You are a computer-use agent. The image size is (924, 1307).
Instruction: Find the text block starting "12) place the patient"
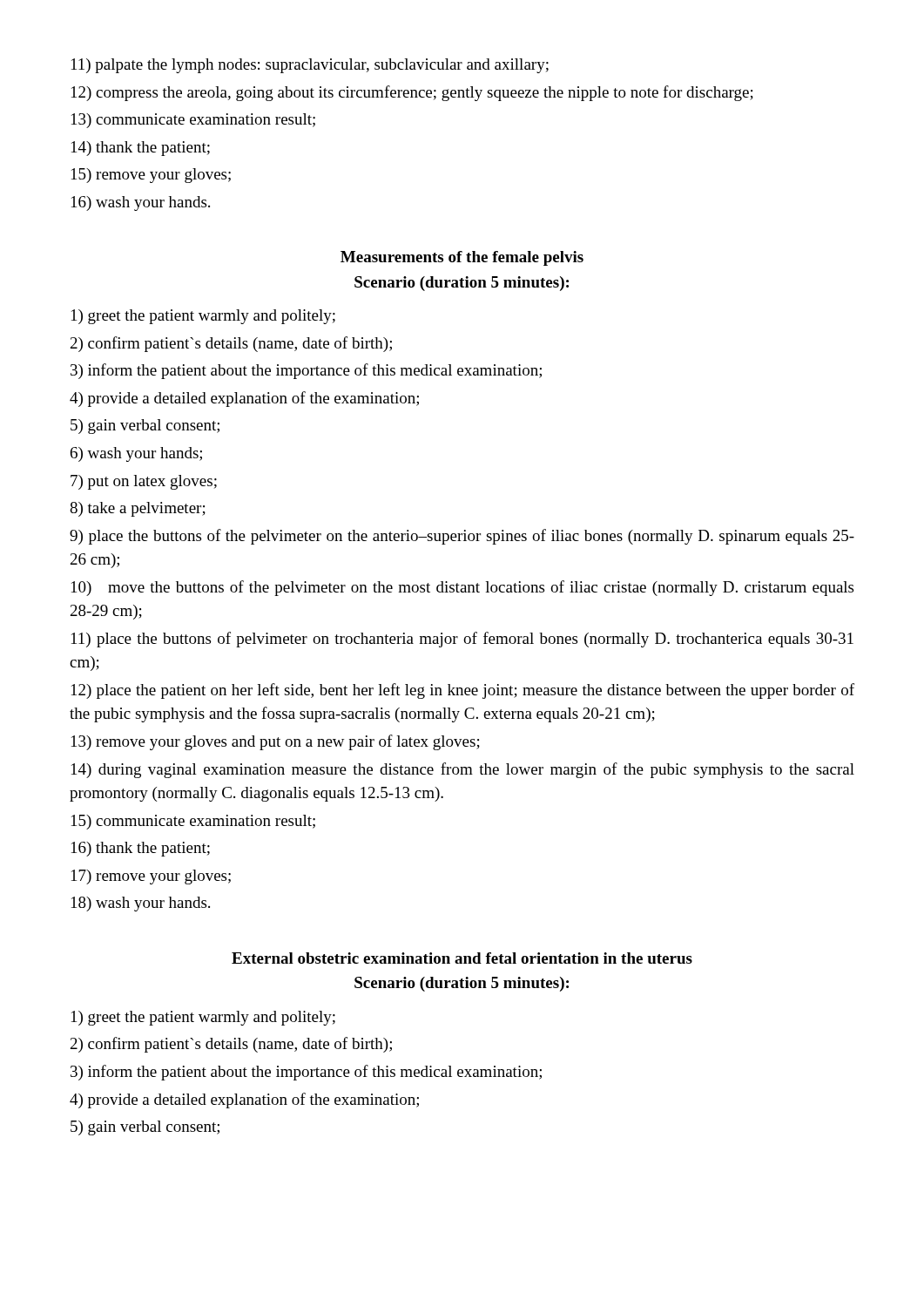click(462, 702)
